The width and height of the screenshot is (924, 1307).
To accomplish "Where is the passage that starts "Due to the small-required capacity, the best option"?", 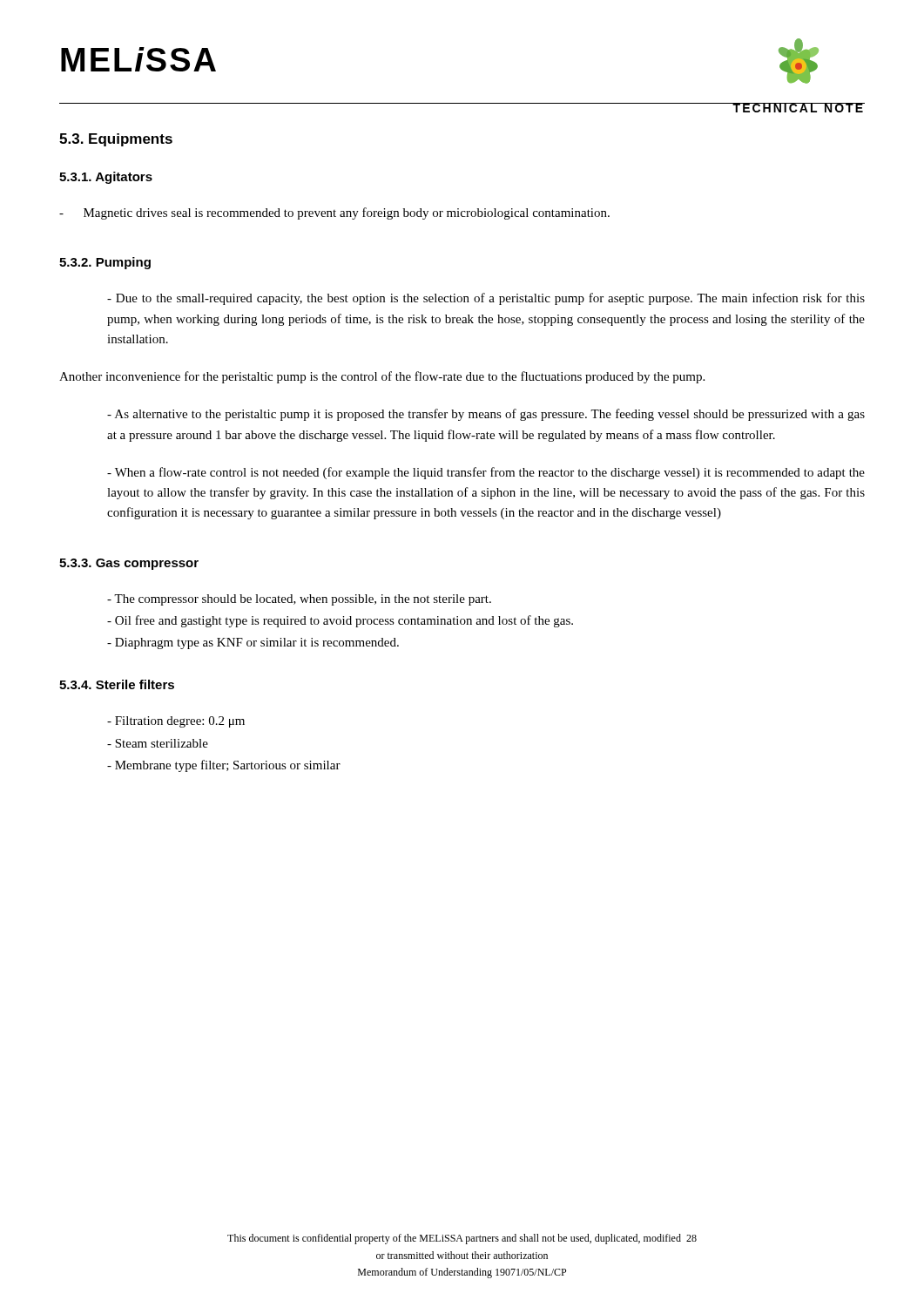I will pyautogui.click(x=486, y=318).
